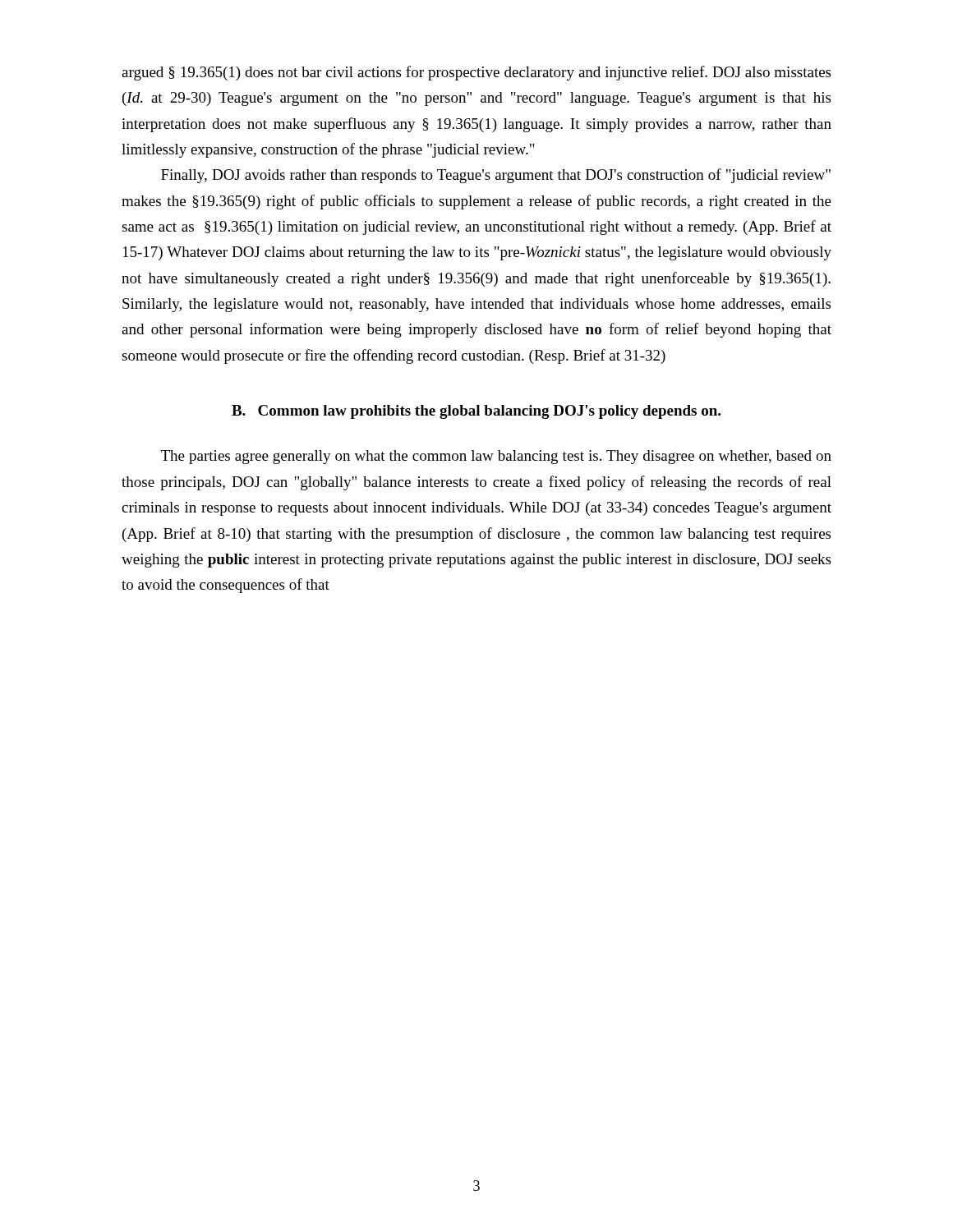Locate the text block with the text "The parties agree generally on what the common"

click(476, 520)
